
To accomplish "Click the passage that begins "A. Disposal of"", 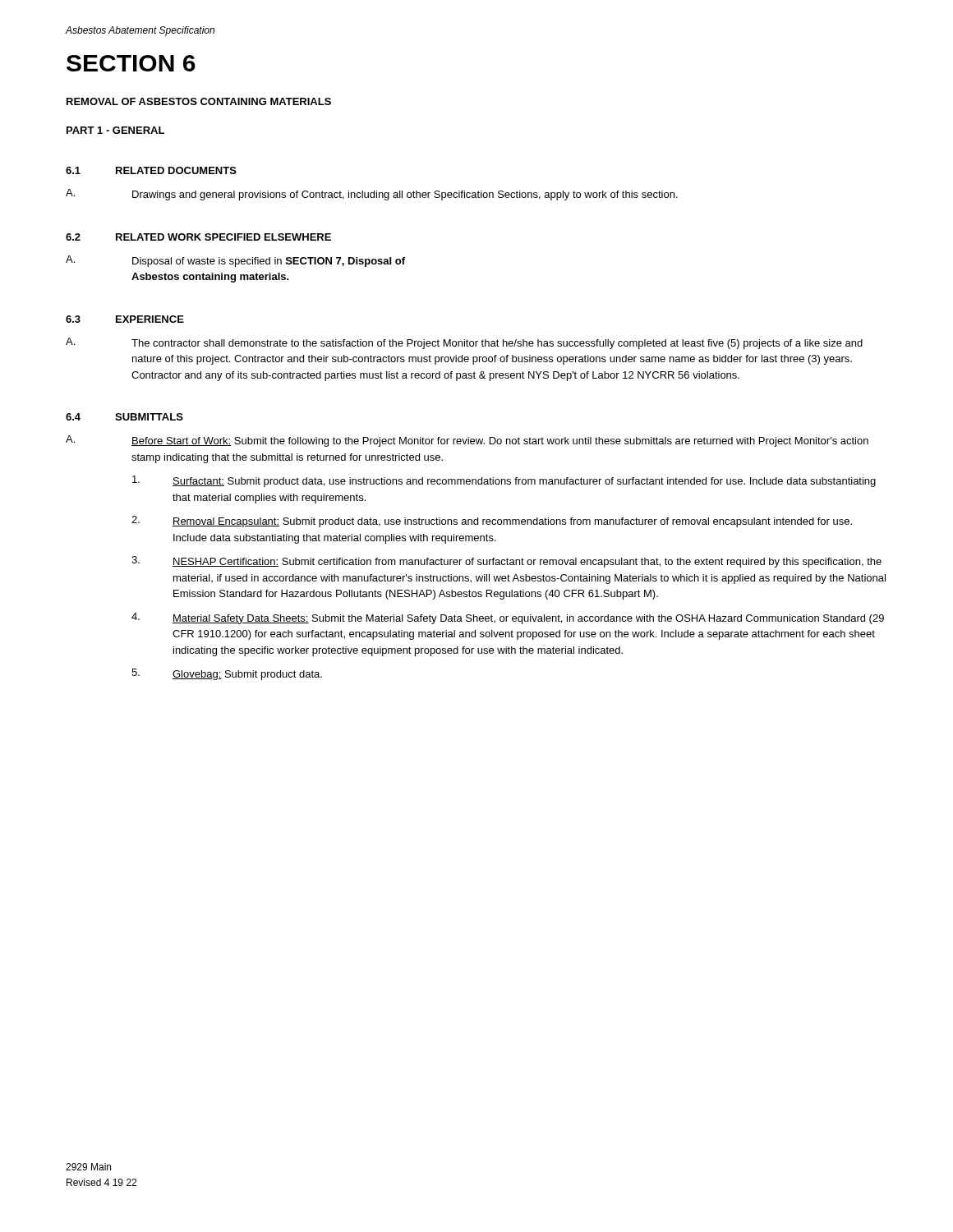I will point(235,261).
